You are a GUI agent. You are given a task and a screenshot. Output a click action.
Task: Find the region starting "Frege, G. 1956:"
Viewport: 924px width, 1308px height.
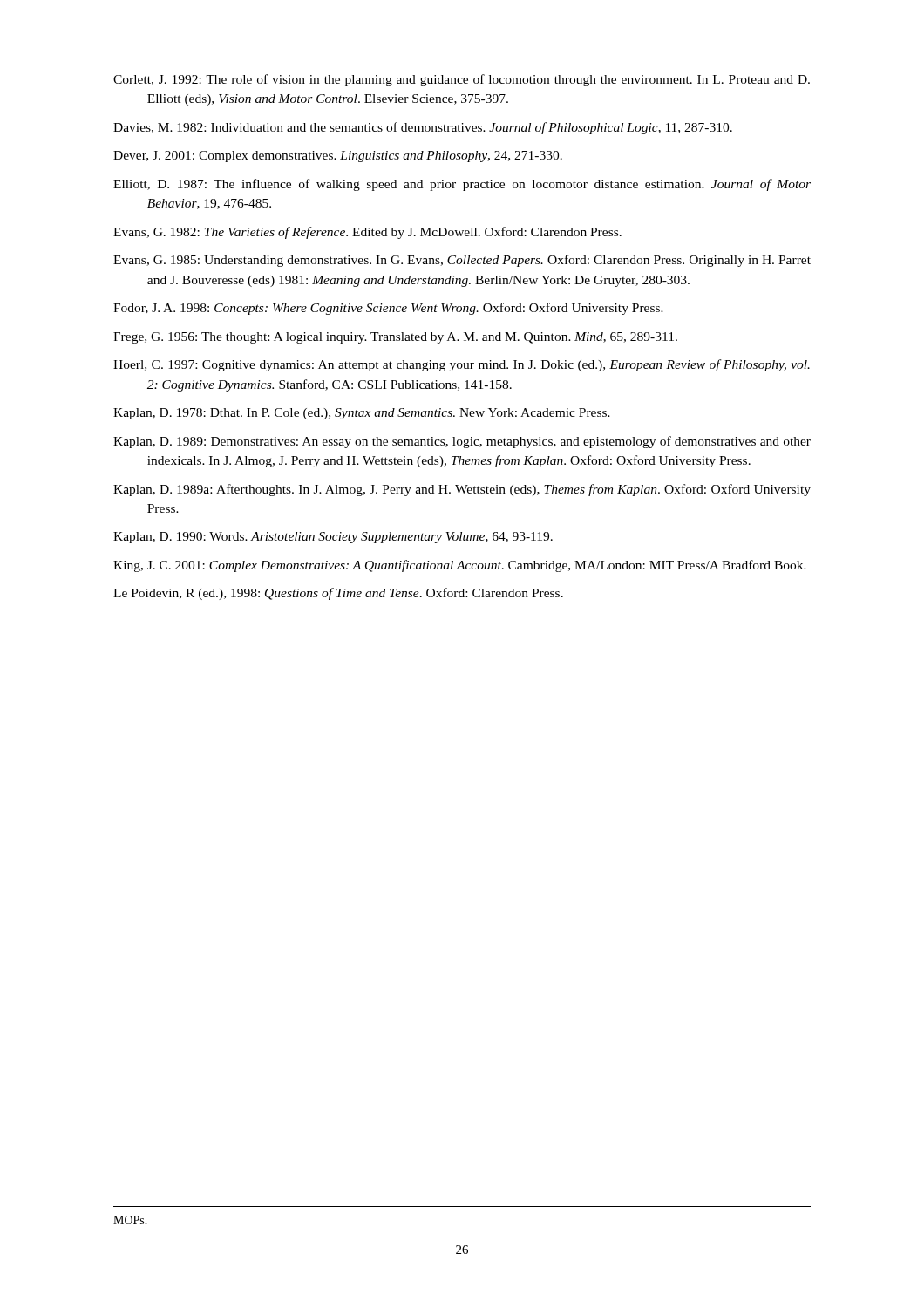396,336
